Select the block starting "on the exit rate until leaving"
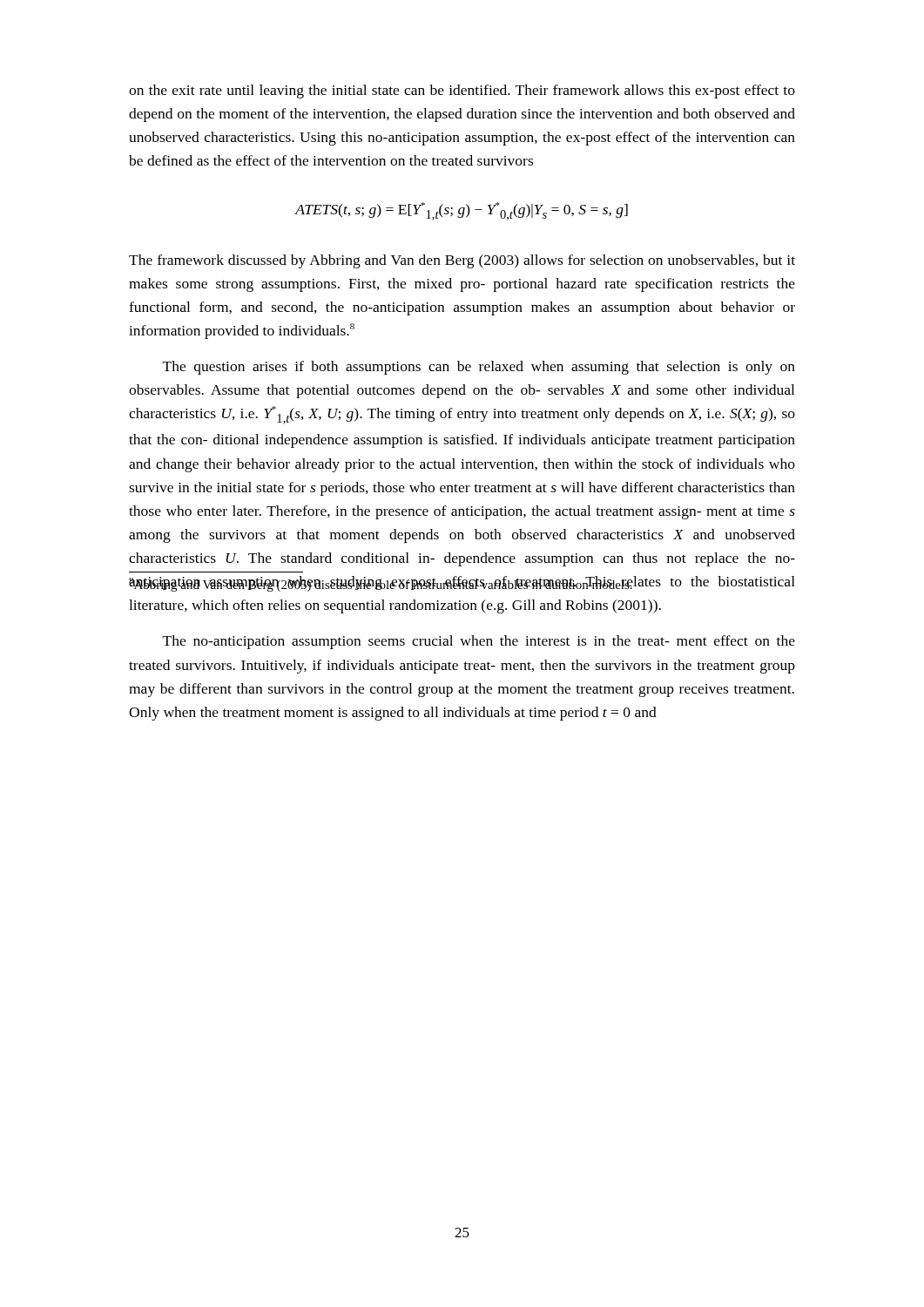The width and height of the screenshot is (924, 1307). (x=462, y=125)
